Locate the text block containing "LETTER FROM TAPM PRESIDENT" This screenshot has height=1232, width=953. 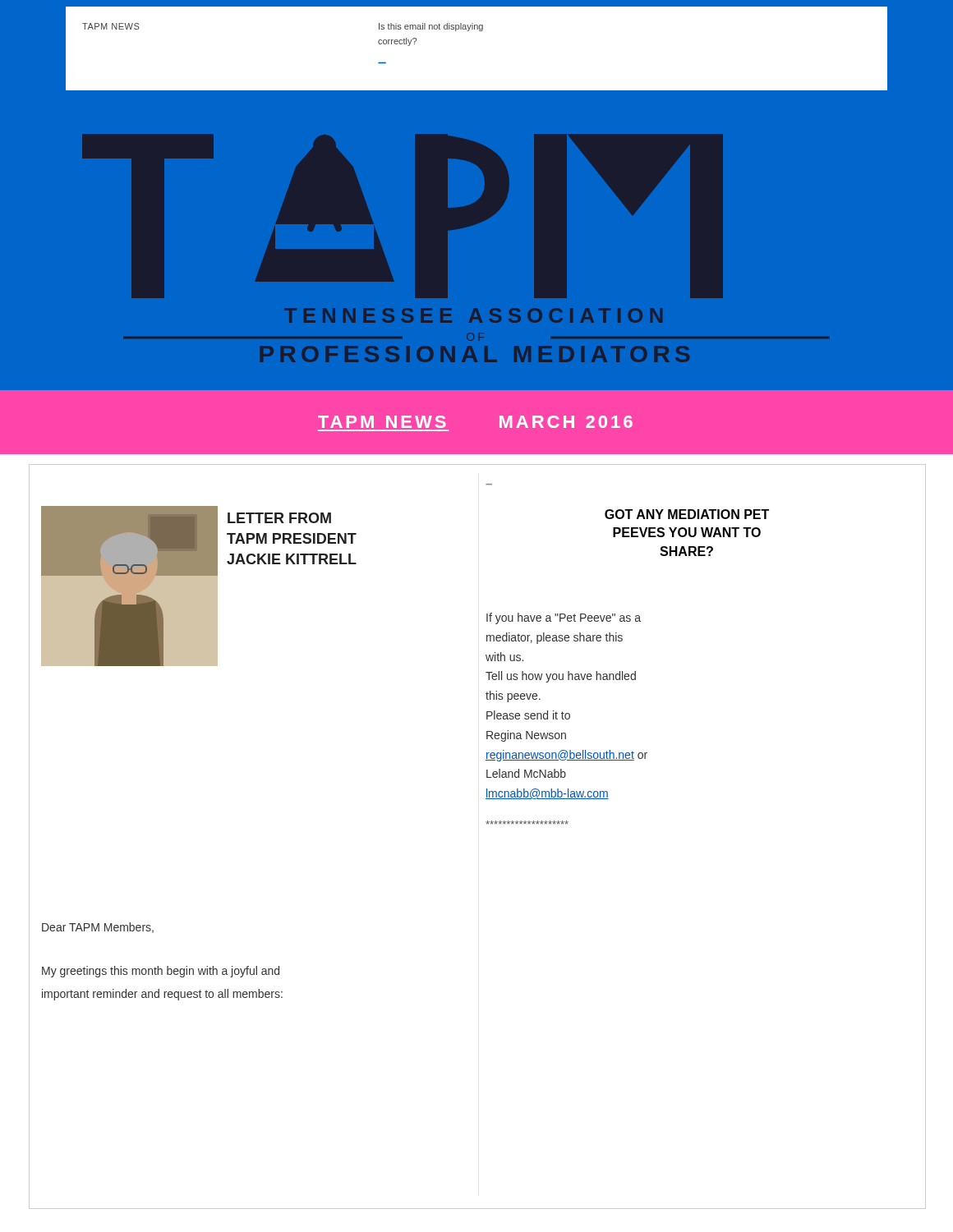click(334, 539)
